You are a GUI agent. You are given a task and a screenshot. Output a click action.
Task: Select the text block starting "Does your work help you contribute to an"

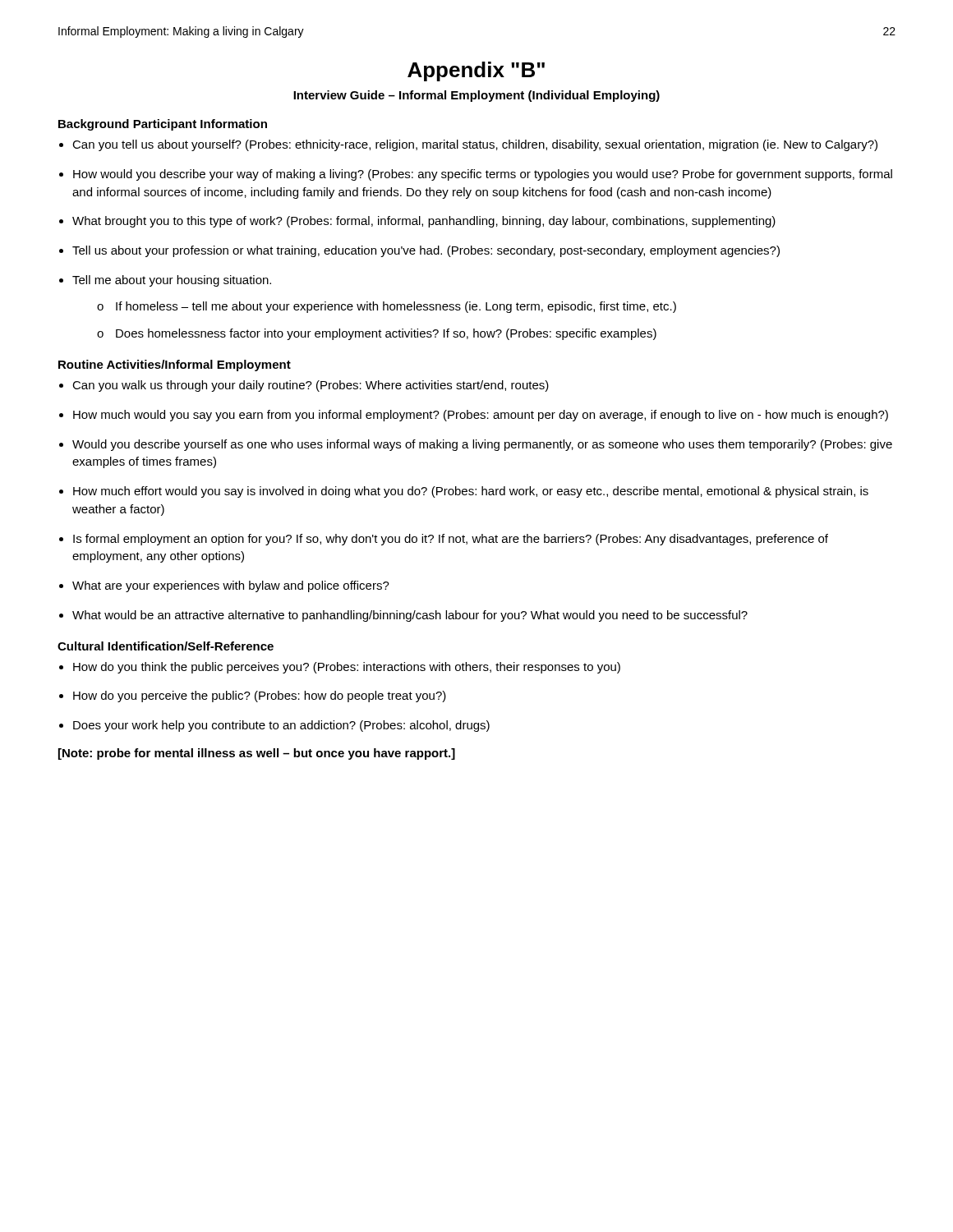[281, 725]
